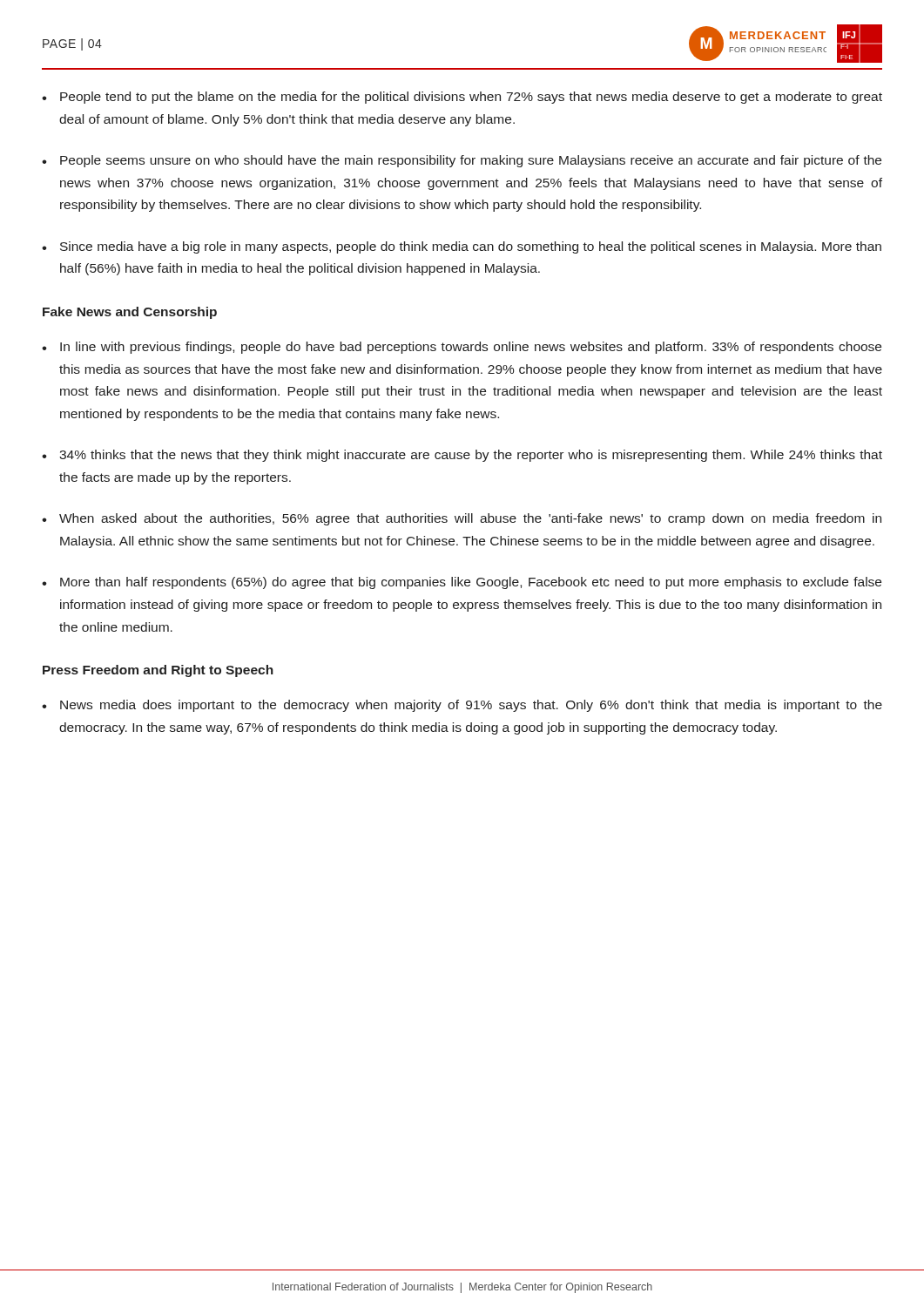The width and height of the screenshot is (924, 1307).
Task: Click where it says "Press Freedom and Right to Speech"
Action: [x=158, y=670]
